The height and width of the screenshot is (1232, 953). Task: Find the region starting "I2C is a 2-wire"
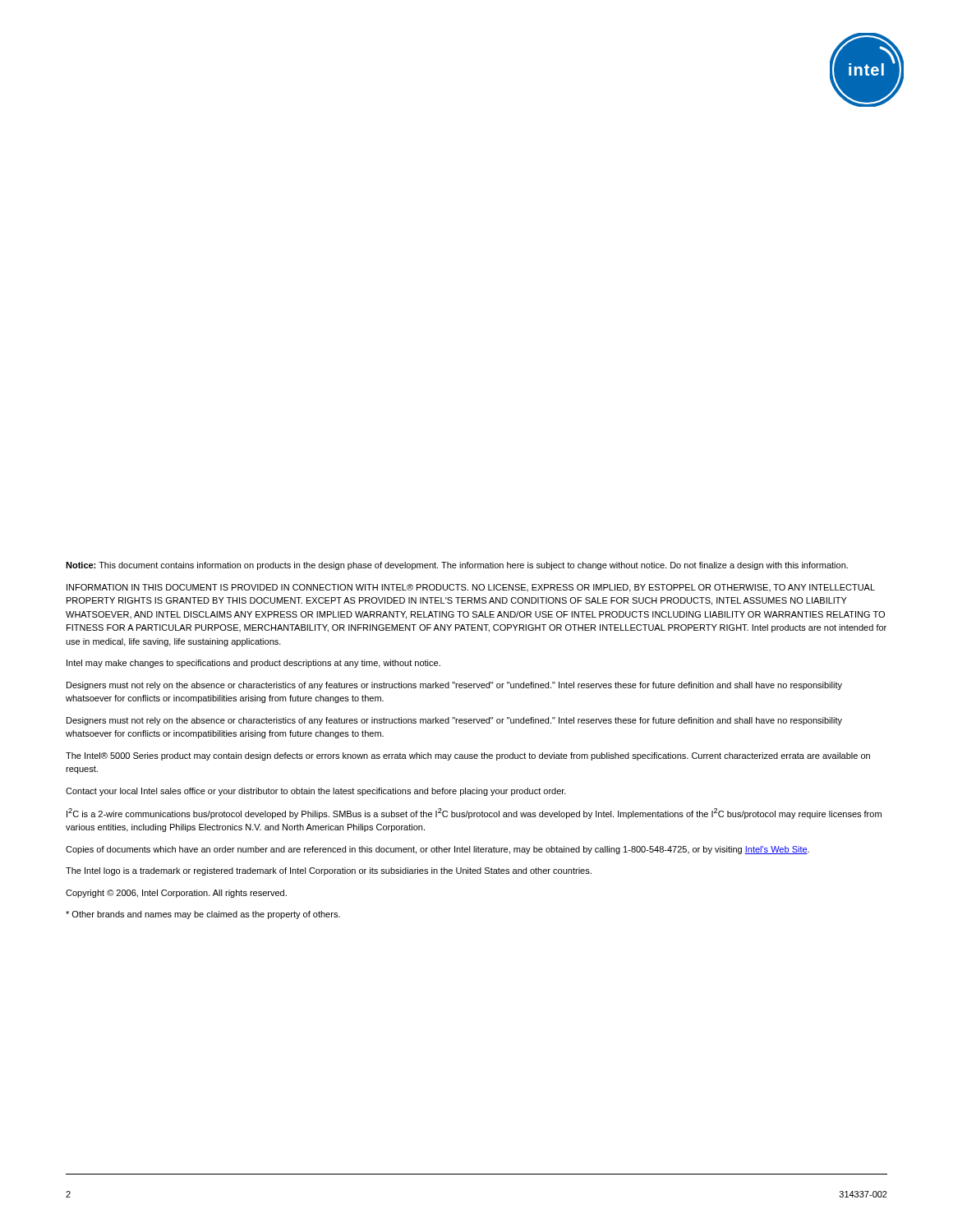click(x=476, y=820)
